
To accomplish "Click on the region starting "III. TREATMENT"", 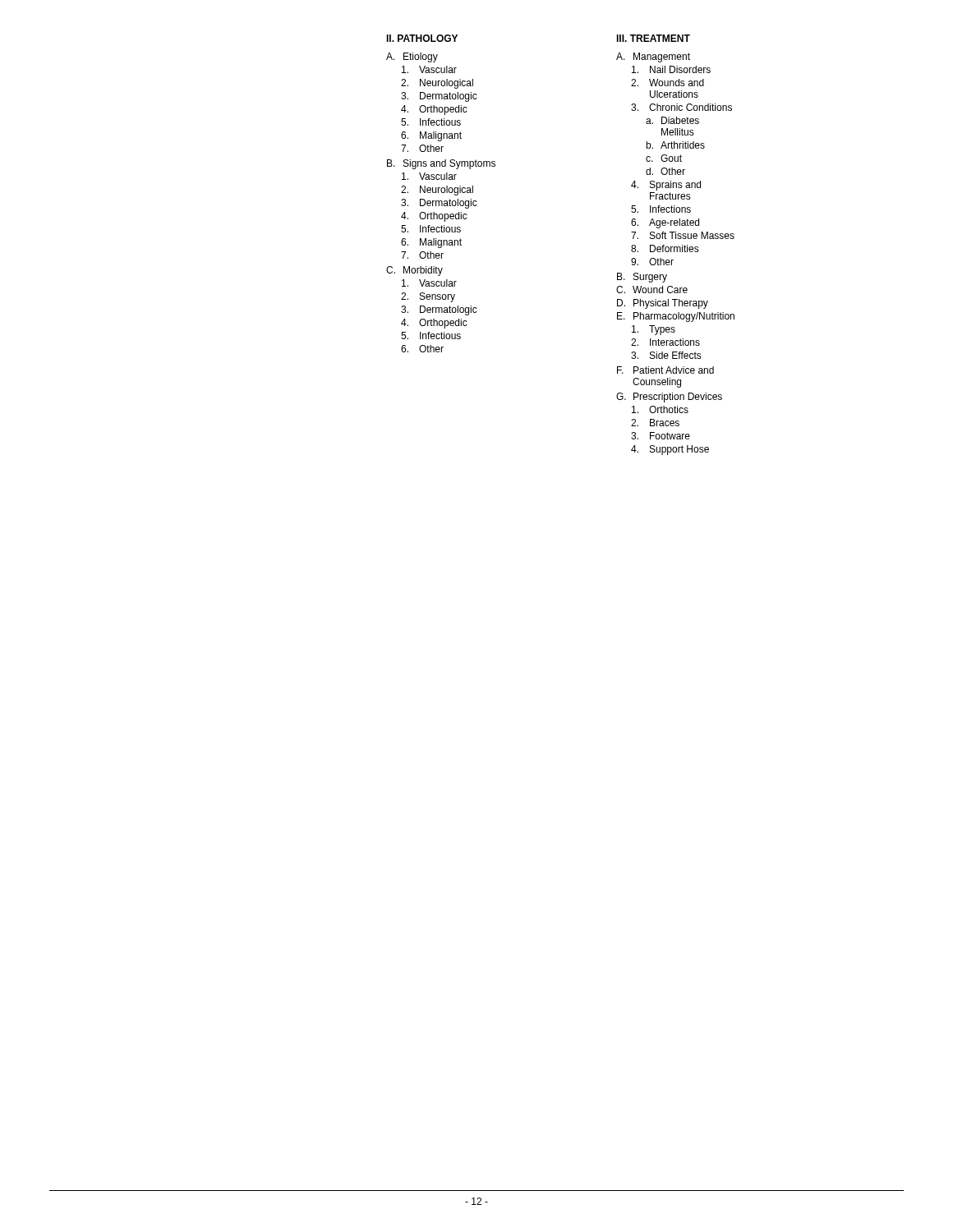I will pyautogui.click(x=653, y=39).
